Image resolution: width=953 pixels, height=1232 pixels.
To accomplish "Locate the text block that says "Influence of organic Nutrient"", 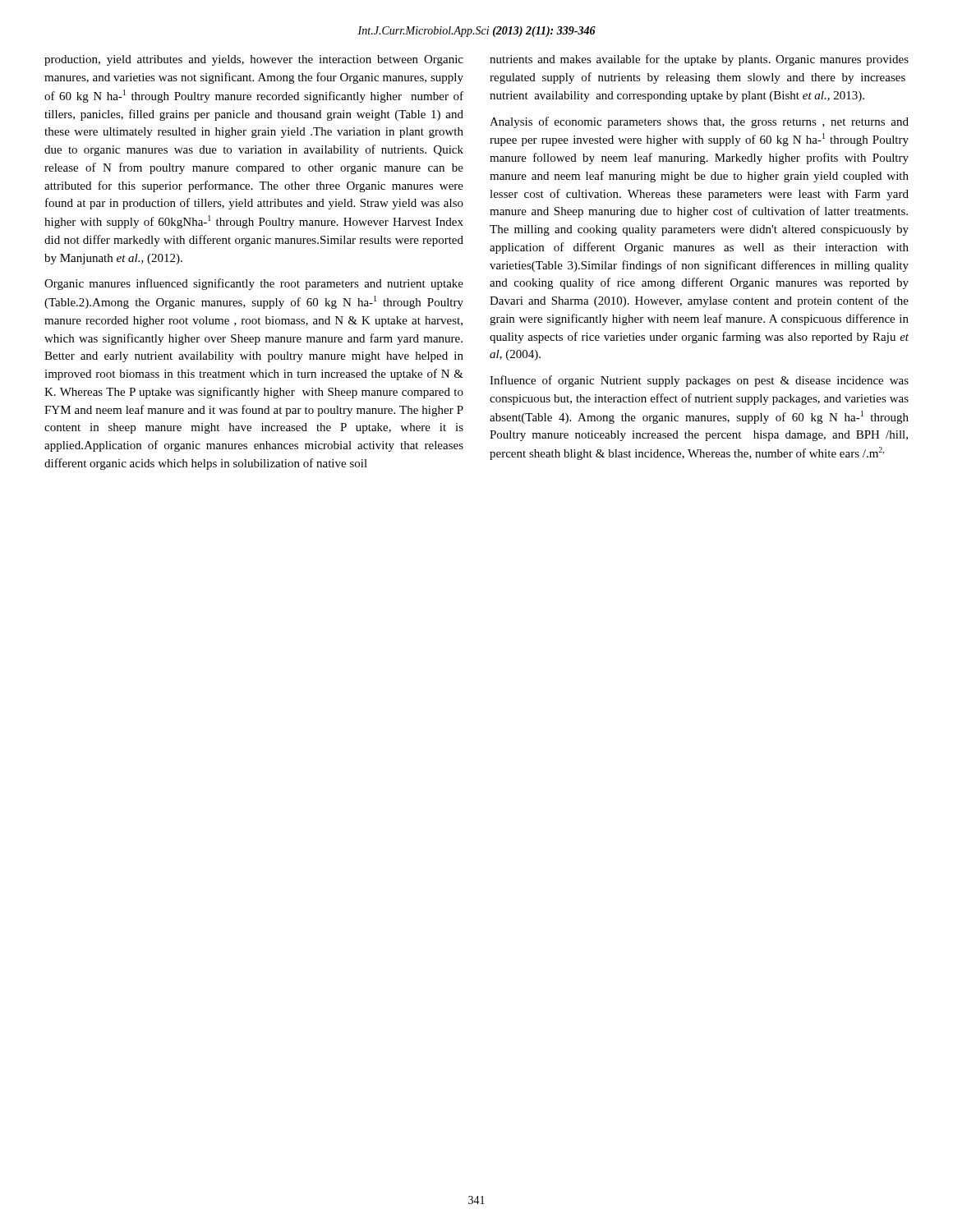I will point(699,418).
